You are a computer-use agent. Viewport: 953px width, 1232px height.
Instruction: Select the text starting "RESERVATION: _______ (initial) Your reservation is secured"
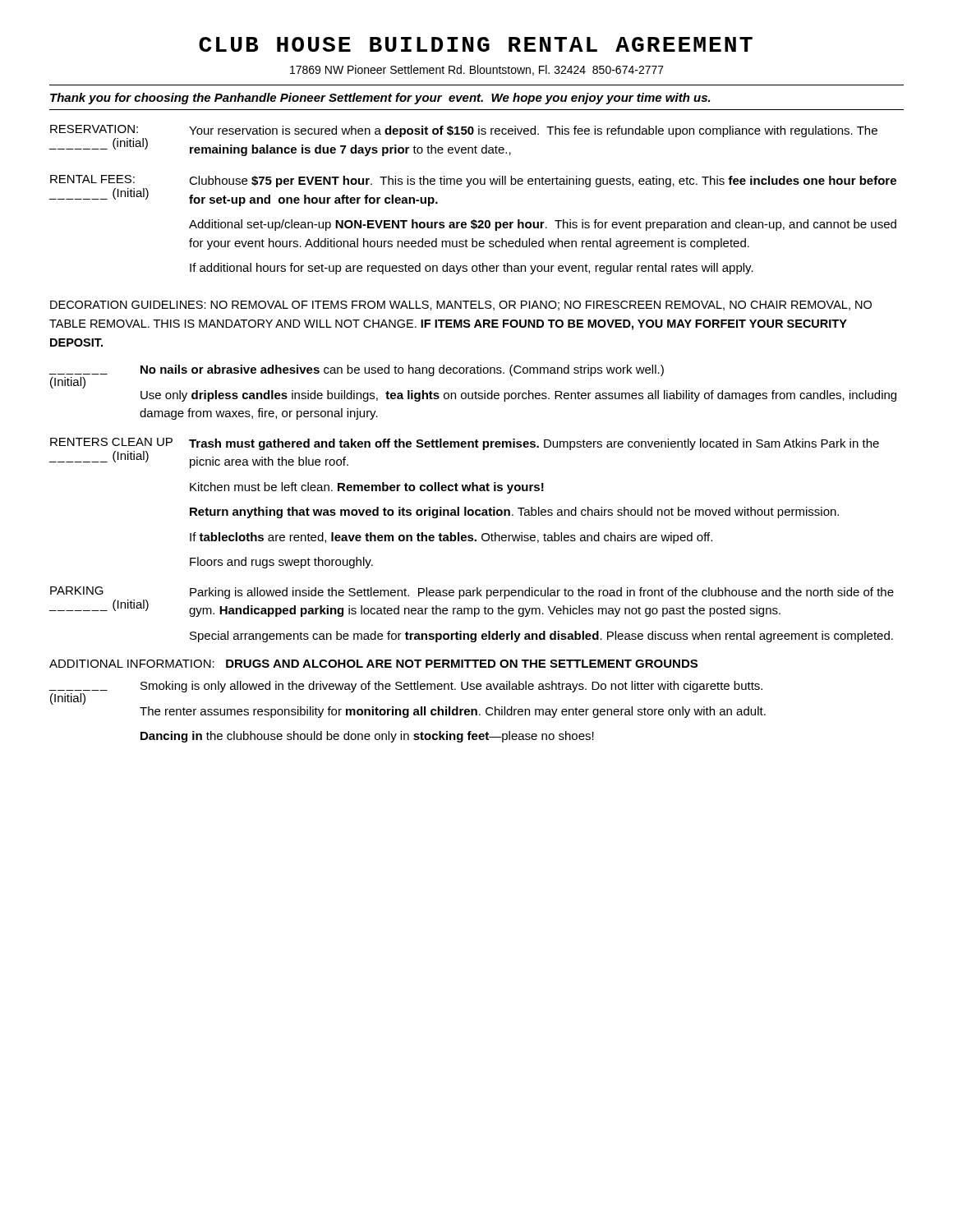tap(476, 143)
